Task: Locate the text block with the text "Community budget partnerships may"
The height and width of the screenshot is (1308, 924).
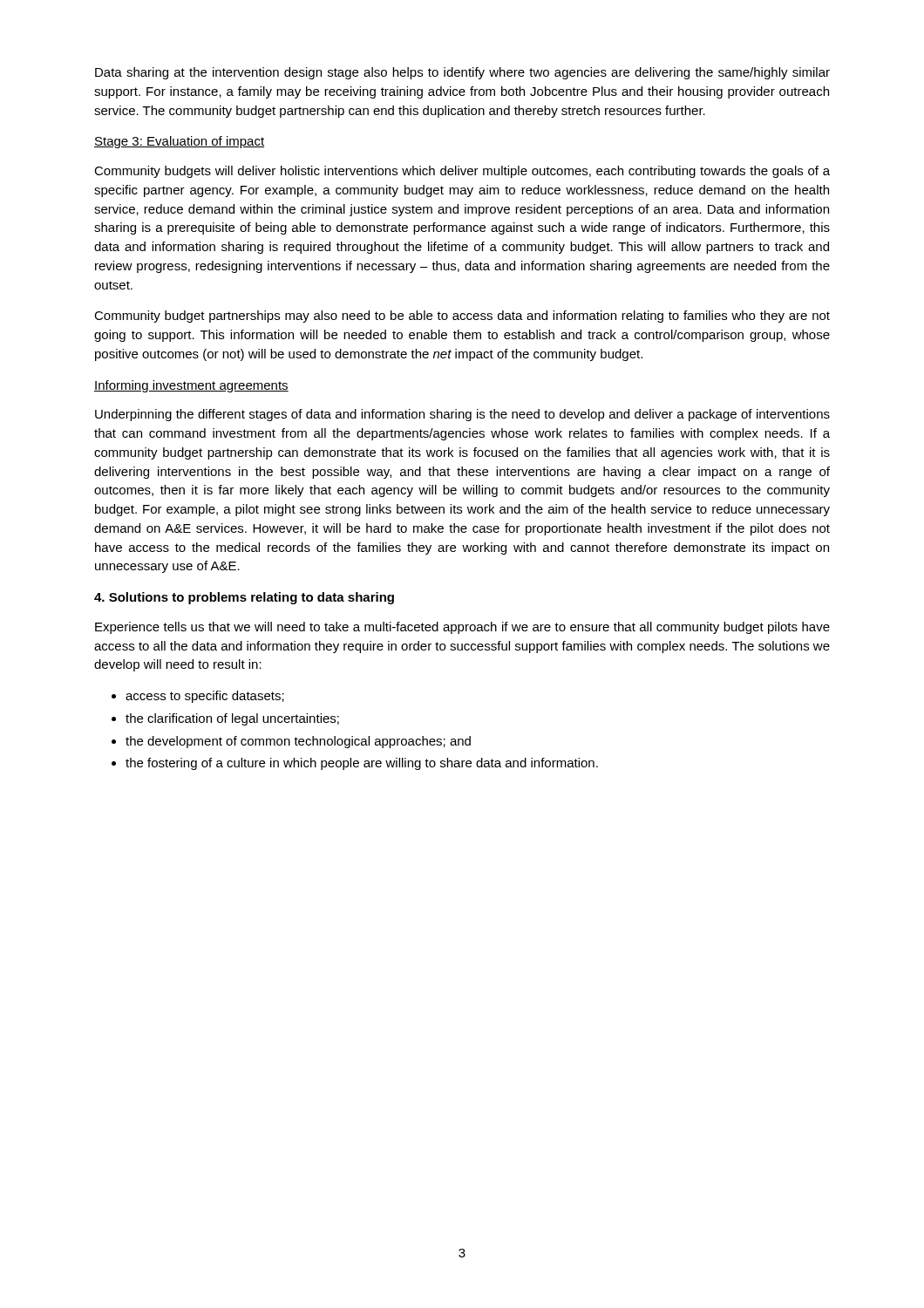Action: tap(462, 335)
